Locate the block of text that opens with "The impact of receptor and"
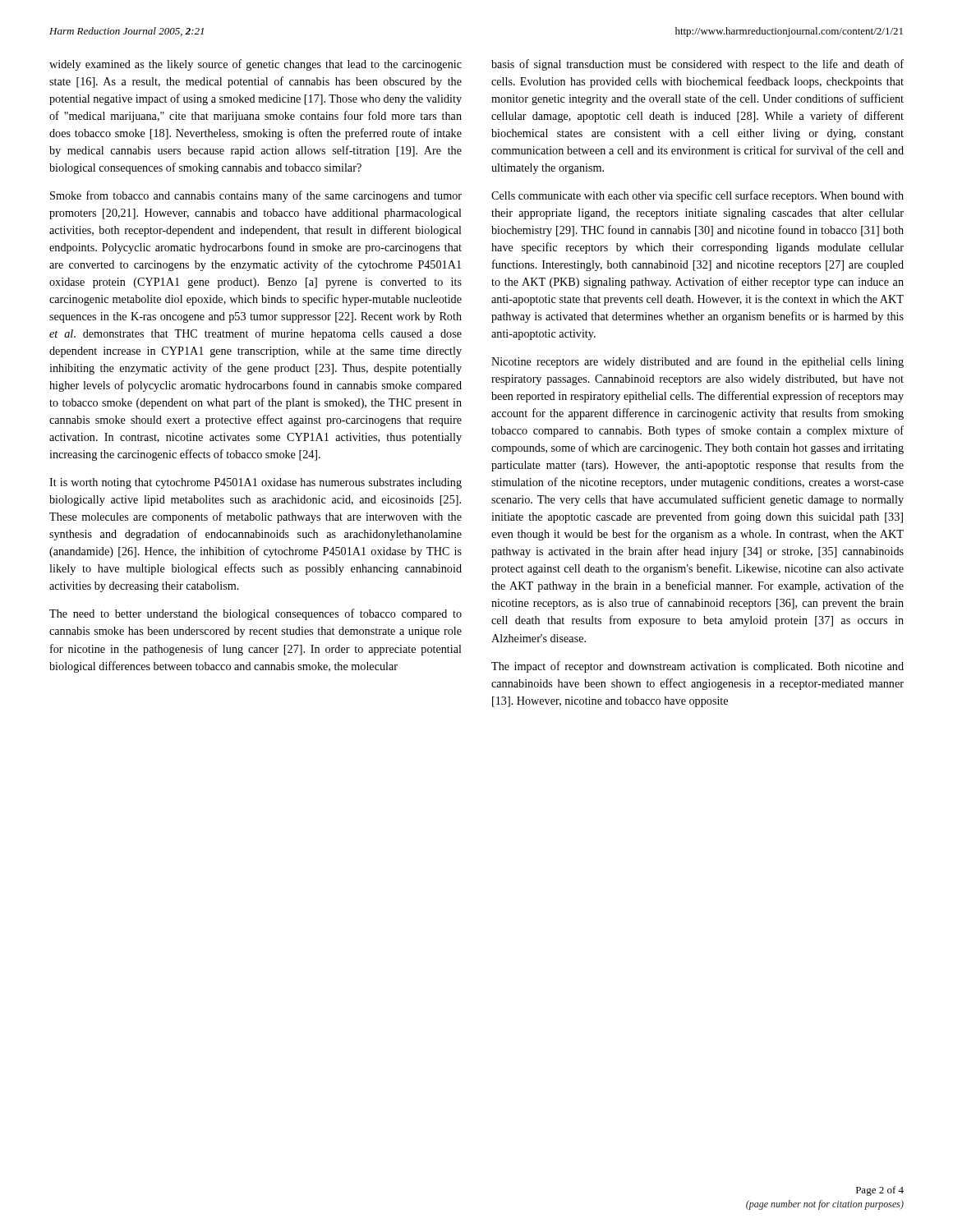The height and width of the screenshot is (1232, 953). click(698, 683)
